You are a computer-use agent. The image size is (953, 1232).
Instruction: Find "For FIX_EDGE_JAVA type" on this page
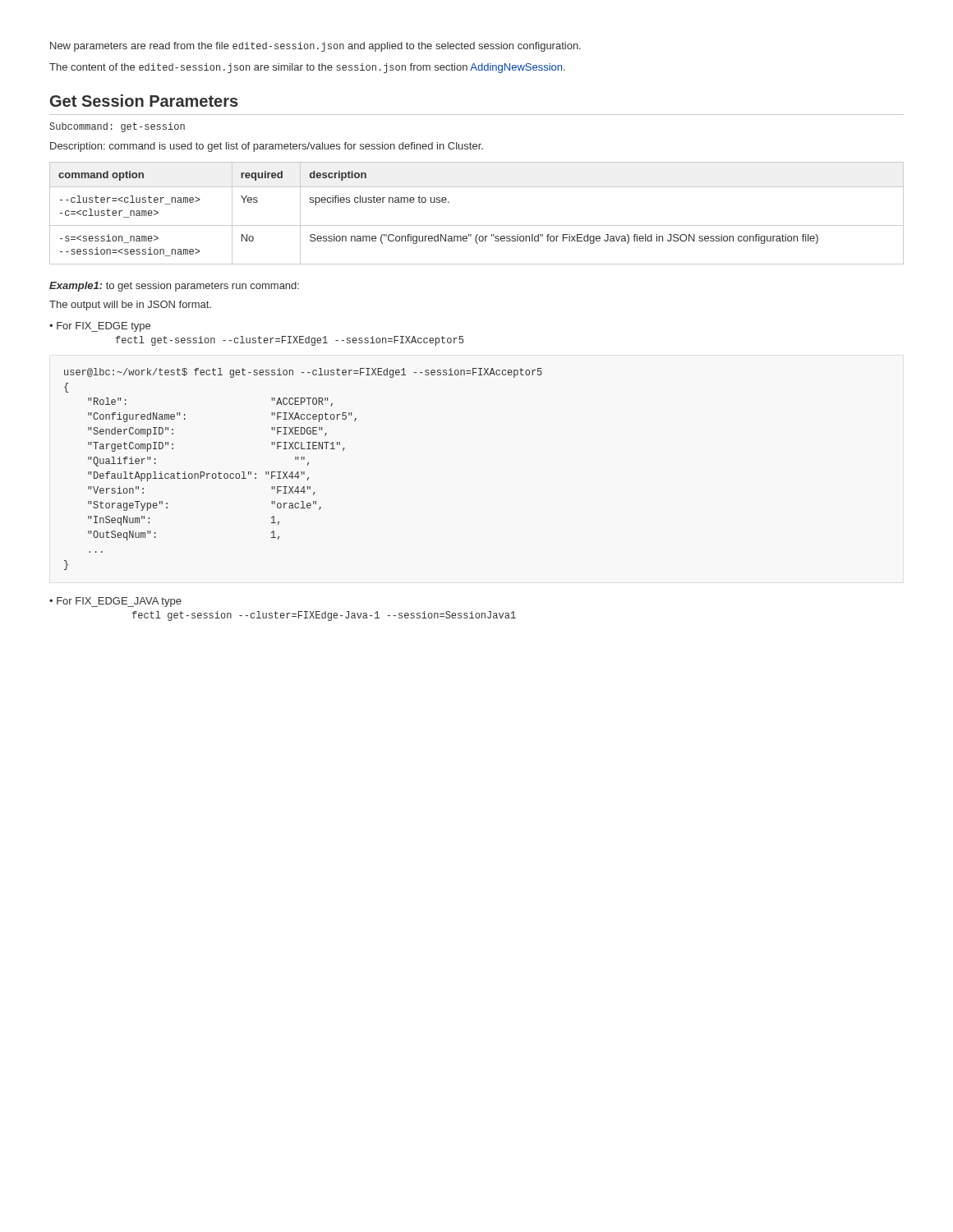[x=119, y=600]
